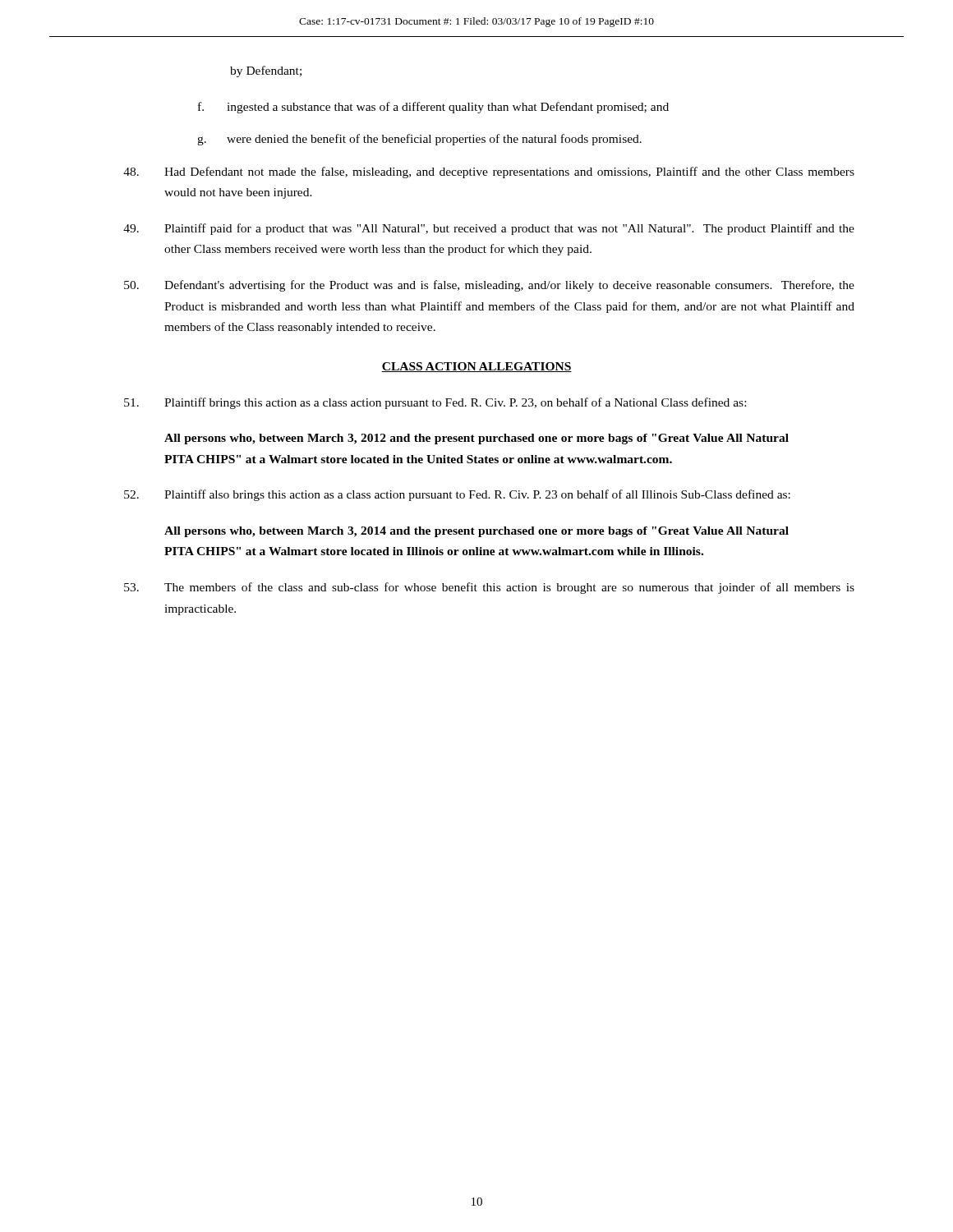
Task: Locate the text starting "g. were denied the benefit"
Action: (x=526, y=139)
